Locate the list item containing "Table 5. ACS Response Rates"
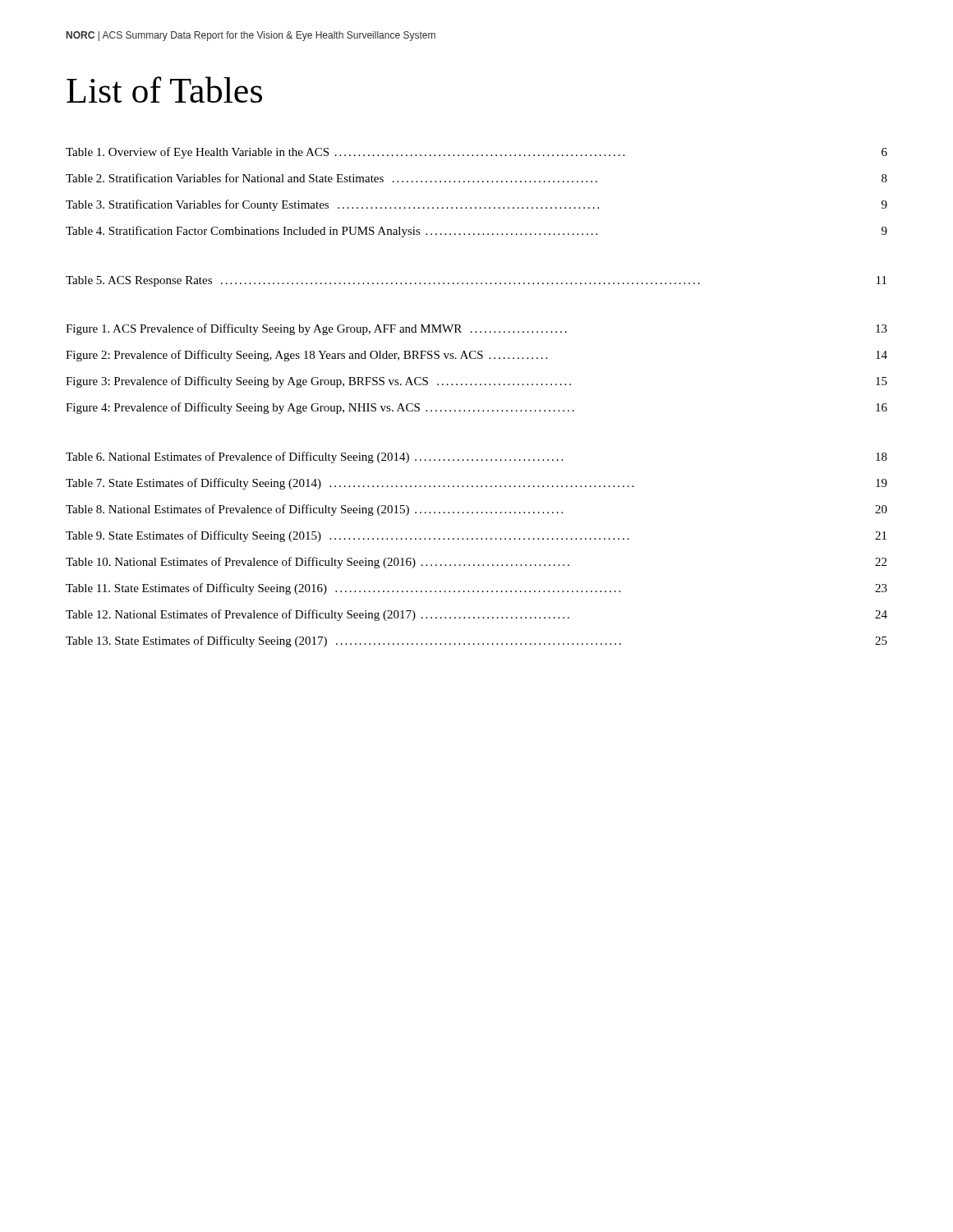 [476, 281]
